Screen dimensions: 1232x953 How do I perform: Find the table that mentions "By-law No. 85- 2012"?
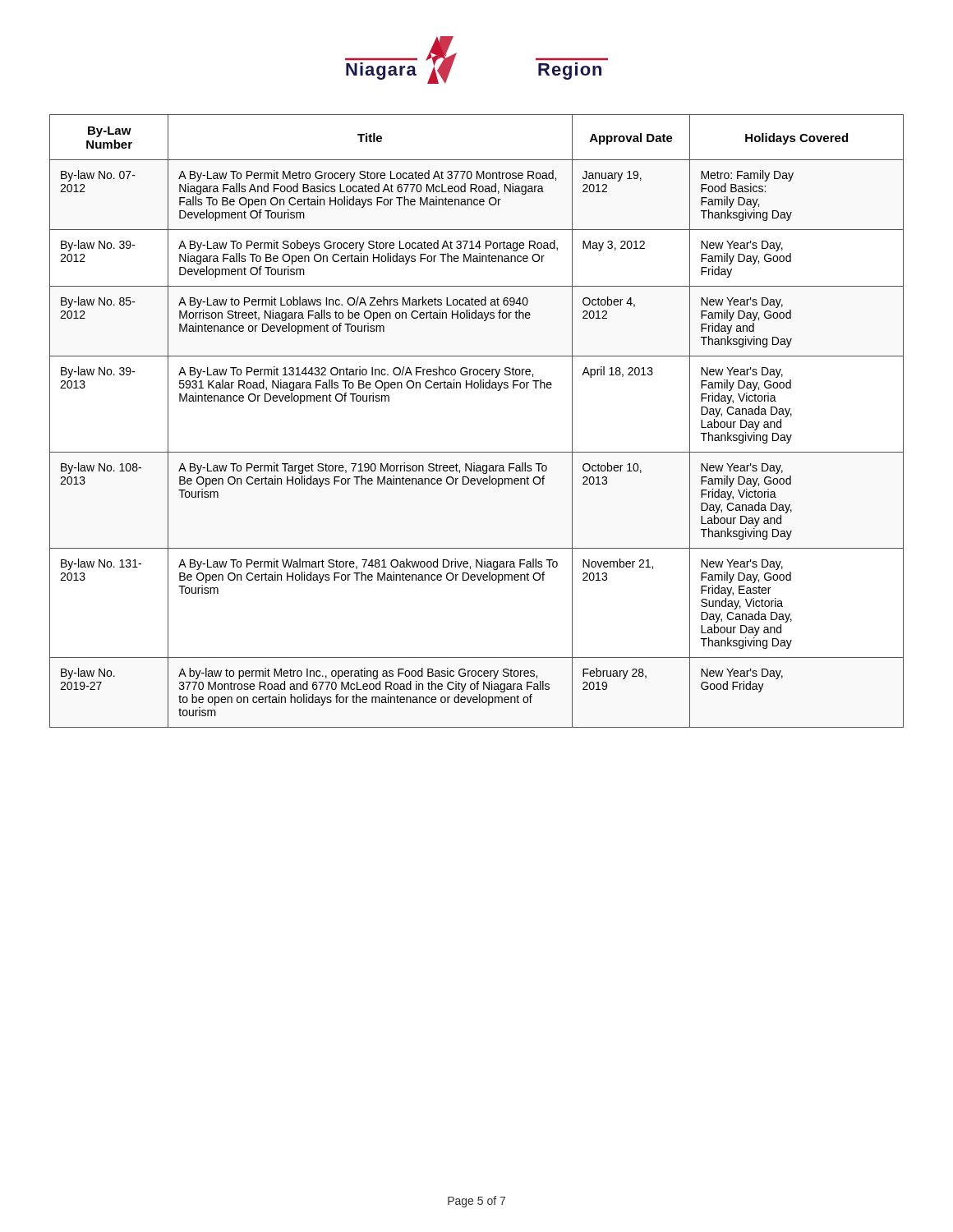click(x=476, y=421)
